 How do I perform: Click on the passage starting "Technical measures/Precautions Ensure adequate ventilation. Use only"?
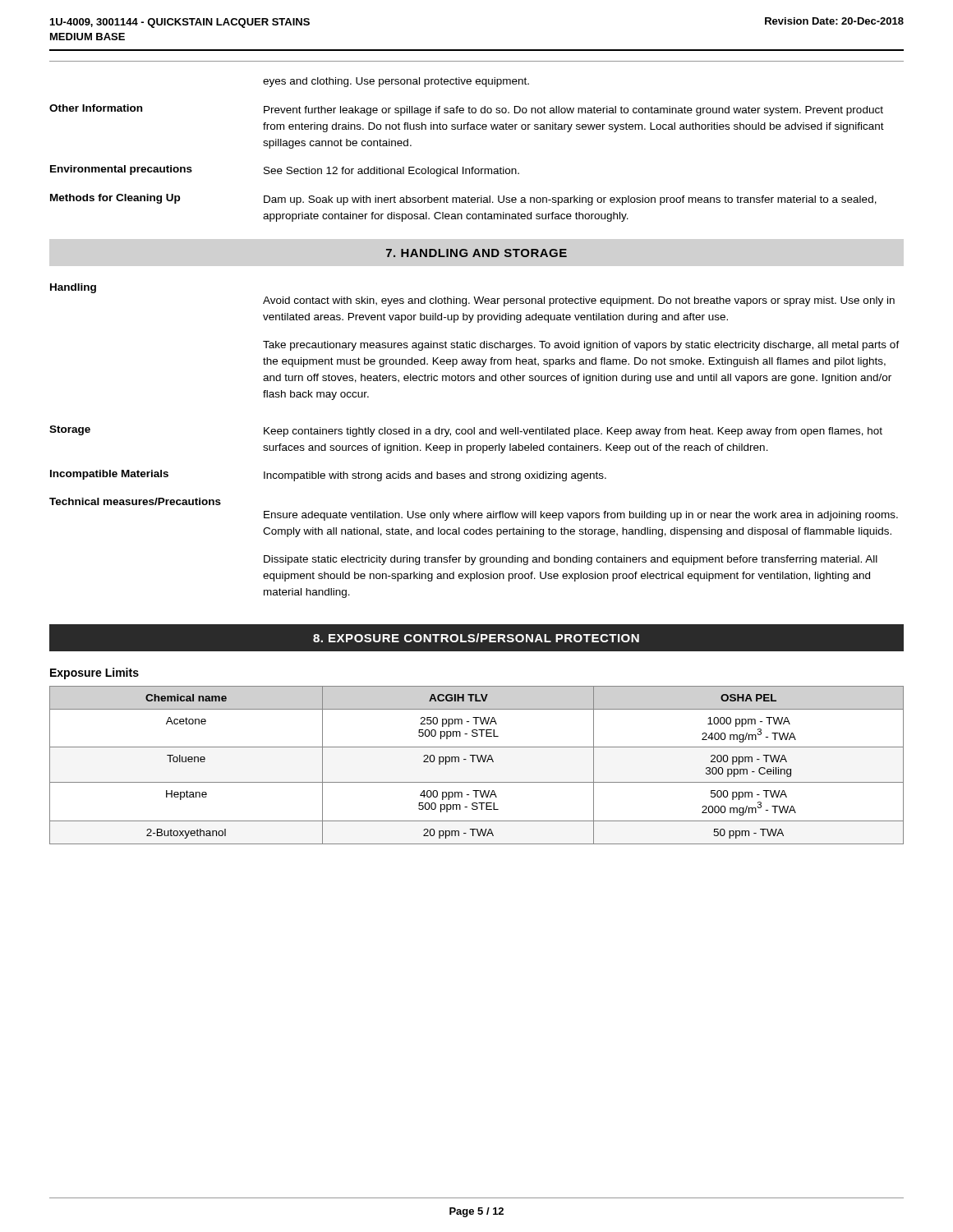coord(476,552)
